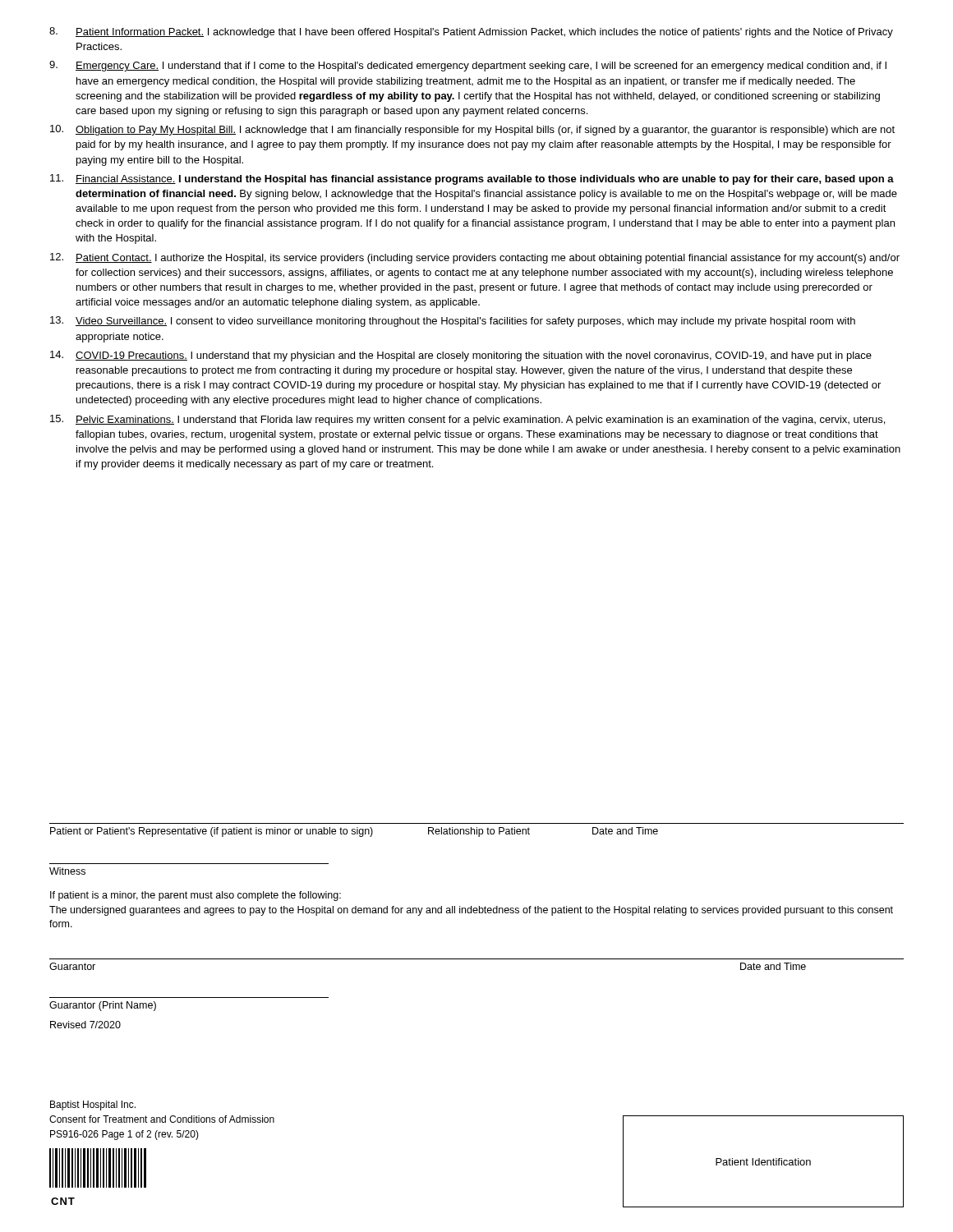The width and height of the screenshot is (953, 1232).
Task: Where is the passage that starts "8. Patient Information Packet. I acknowledge that"?
Action: [476, 40]
